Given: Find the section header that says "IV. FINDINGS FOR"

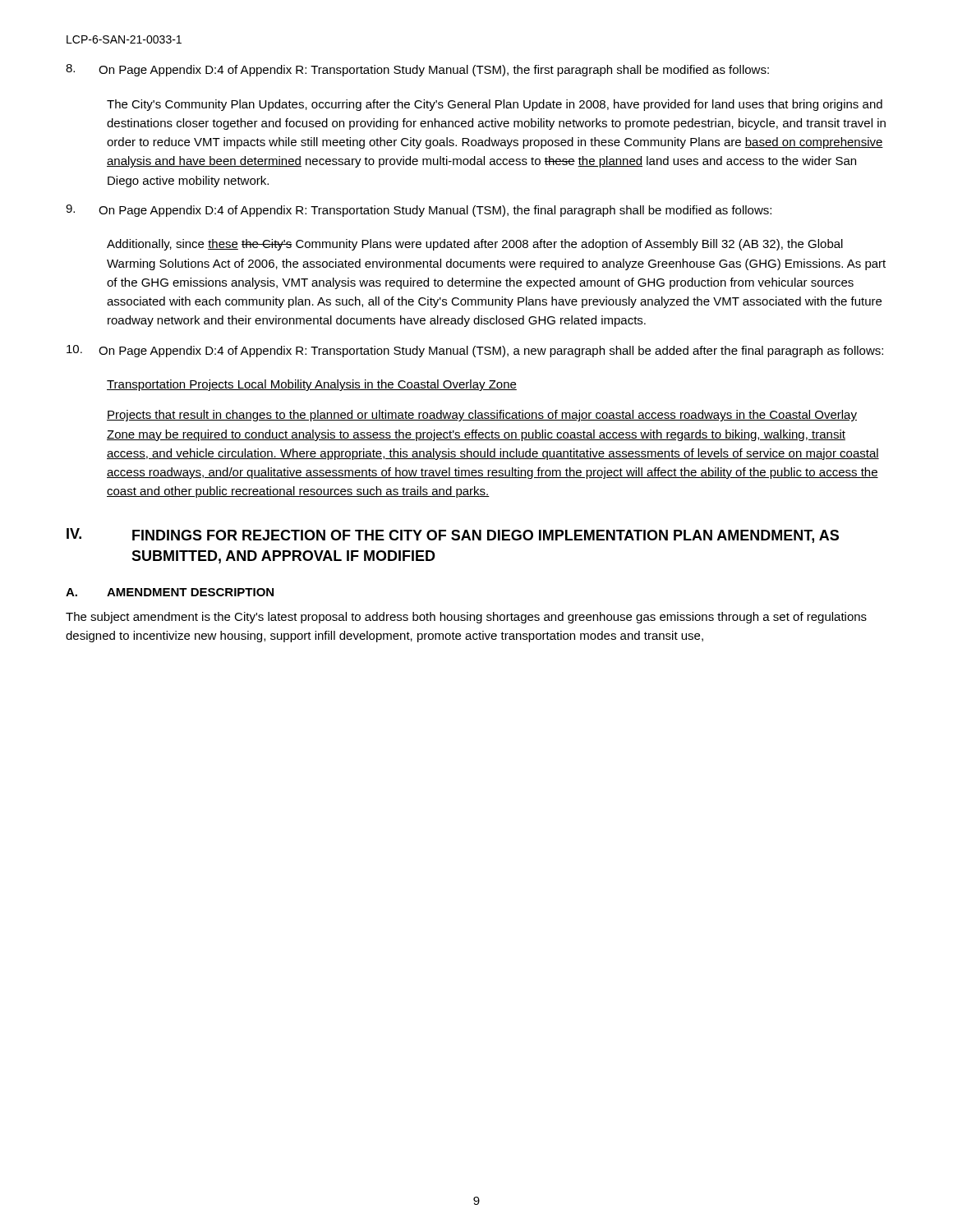Looking at the screenshot, I should pos(476,546).
